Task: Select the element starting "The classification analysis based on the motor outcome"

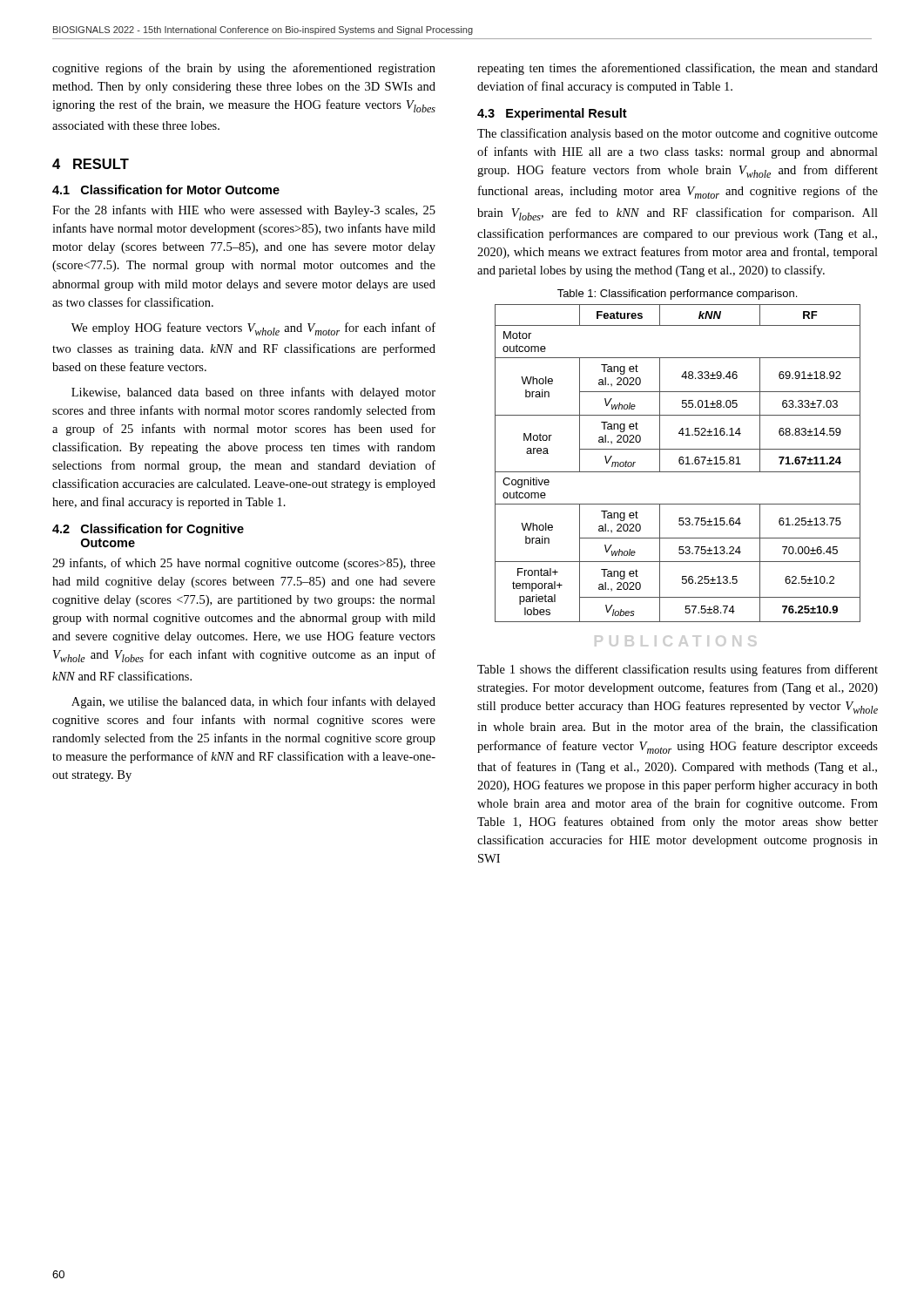Action: coord(678,202)
